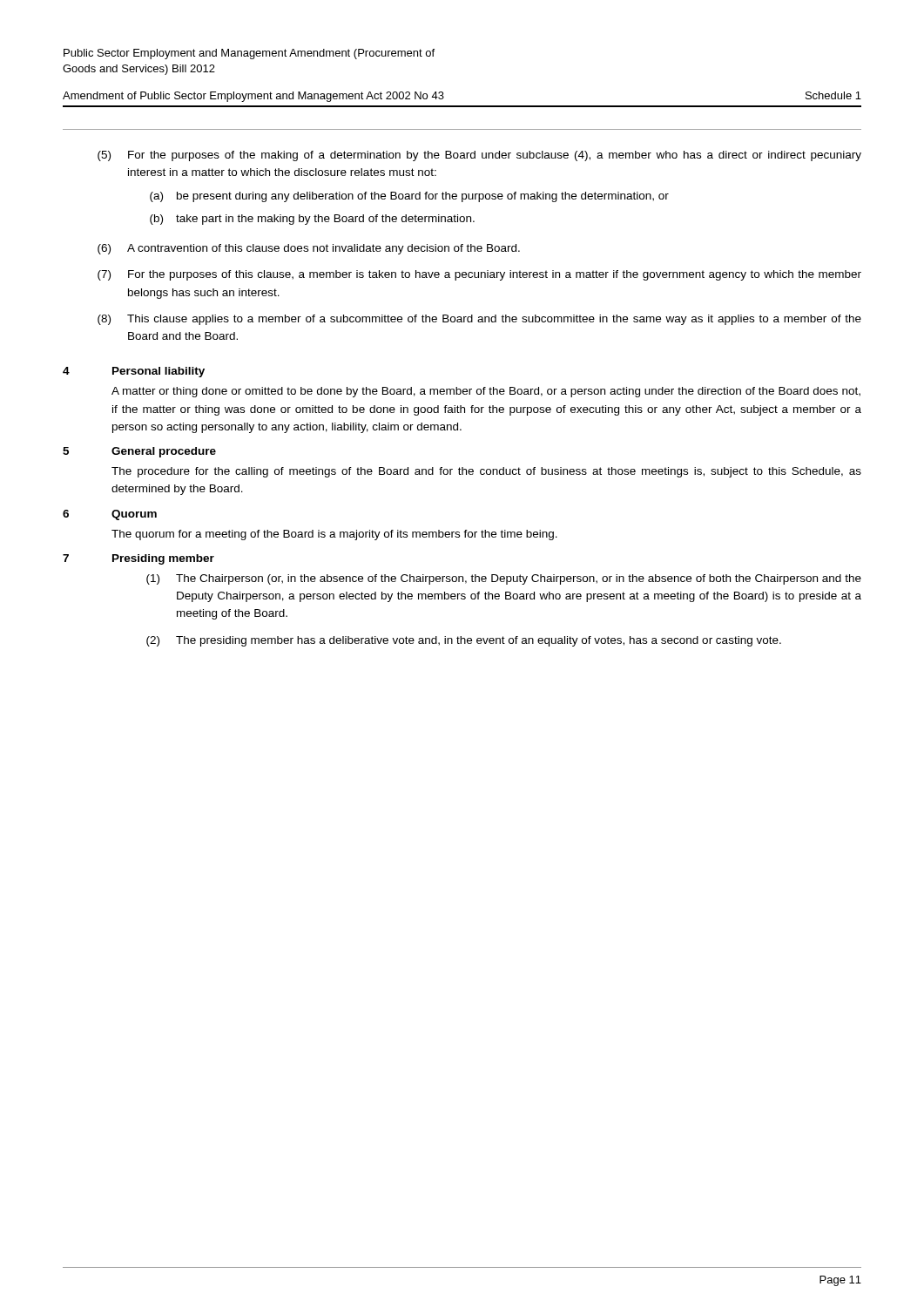Click on the list item containing "(7) For the purposes of this"
The width and height of the screenshot is (924, 1307).
(462, 284)
